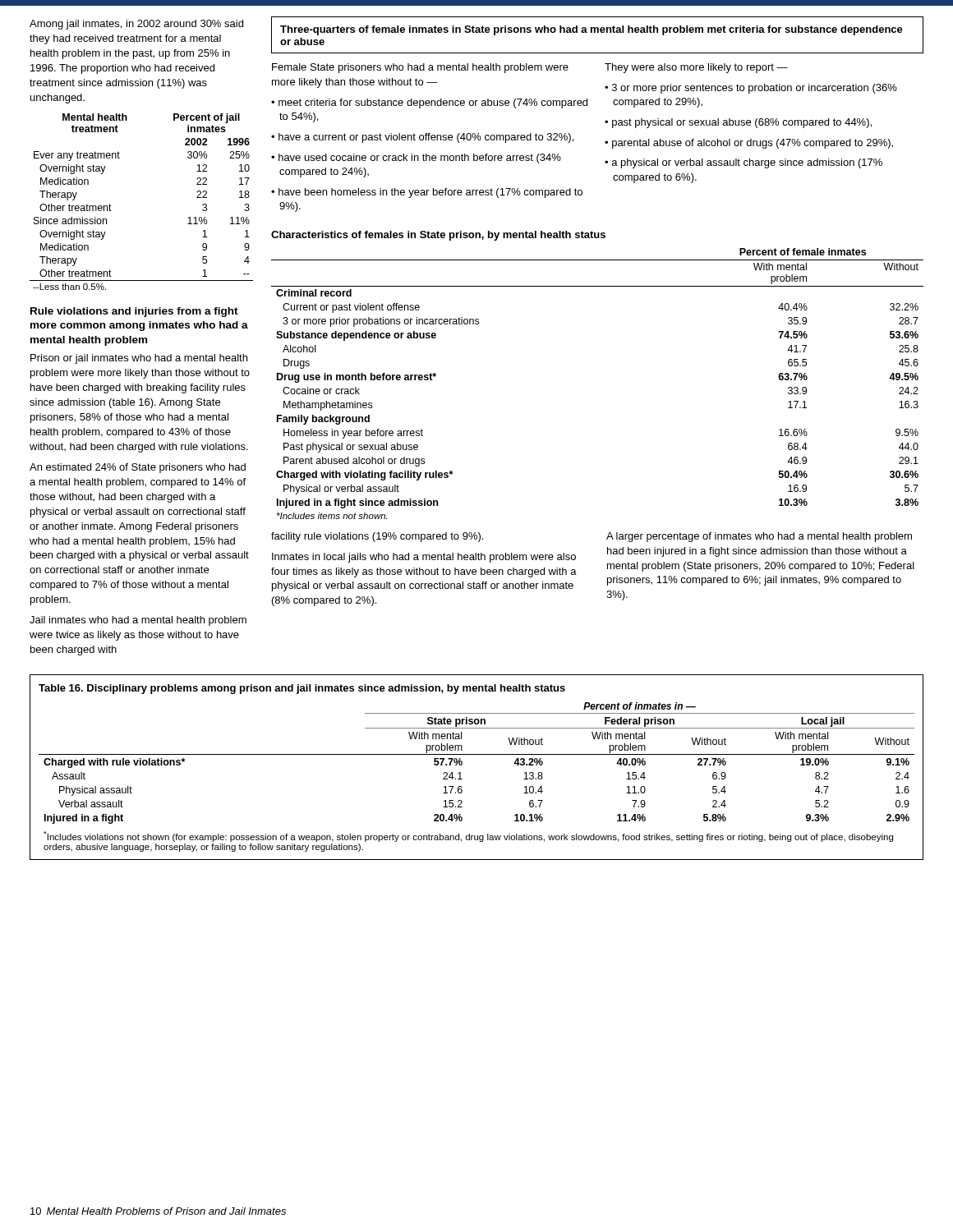This screenshot has width=953, height=1232.
Task: Select the text block starting "Female State prisoners"
Action: [431, 75]
